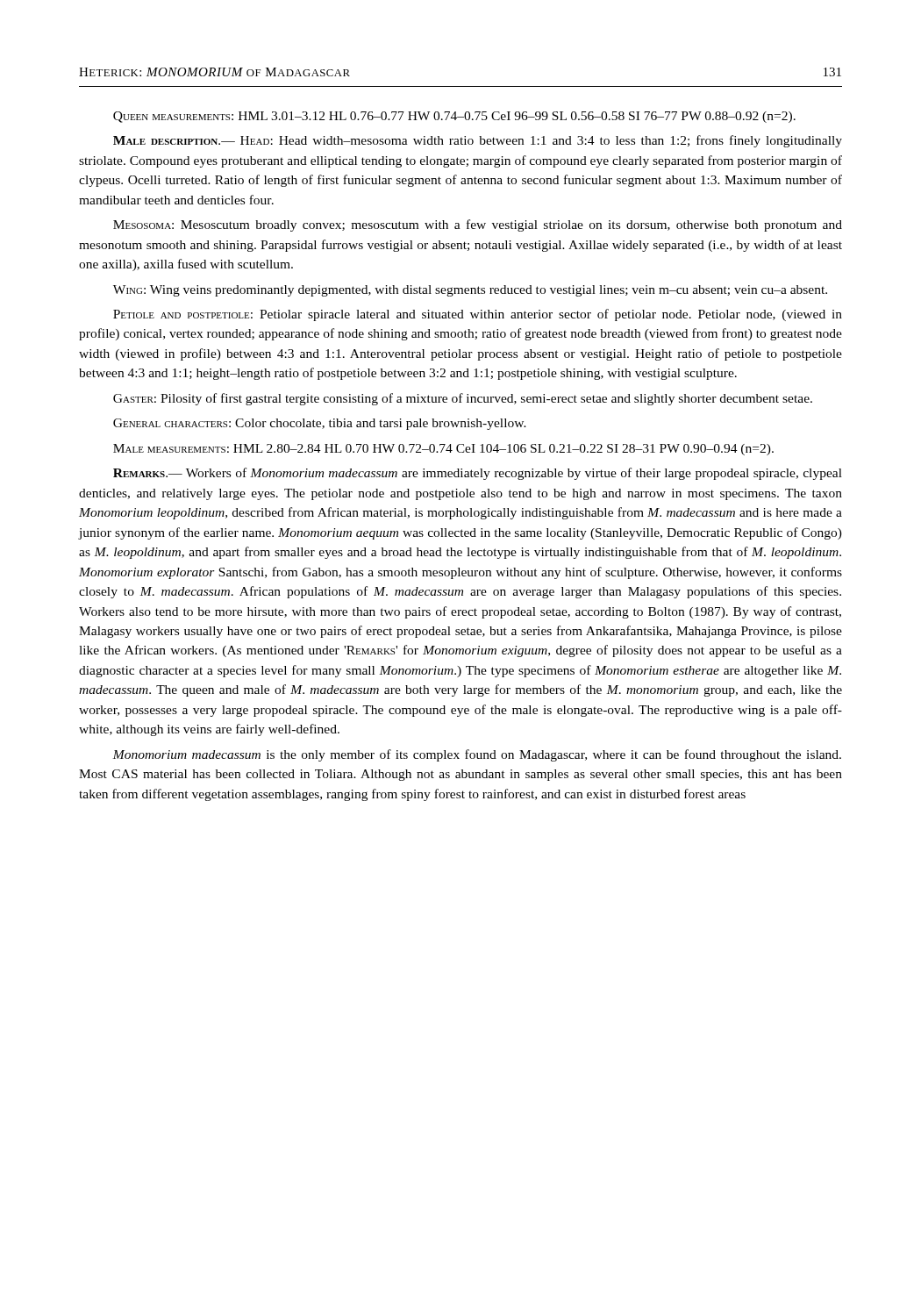Find the passage starting "Wing: Wing veins predominantly depigmented, with distal"

point(460,289)
